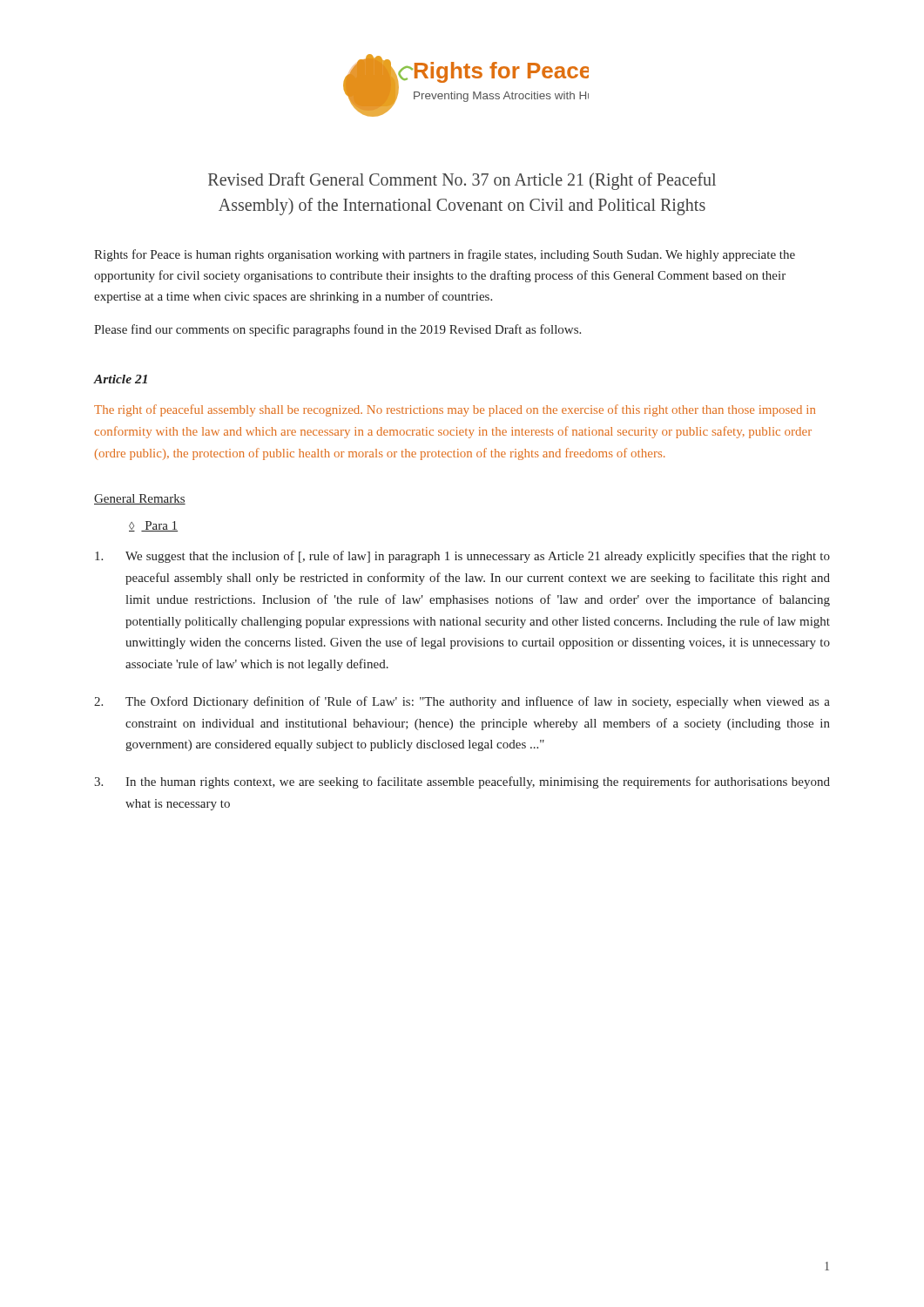Locate the logo

462,68
